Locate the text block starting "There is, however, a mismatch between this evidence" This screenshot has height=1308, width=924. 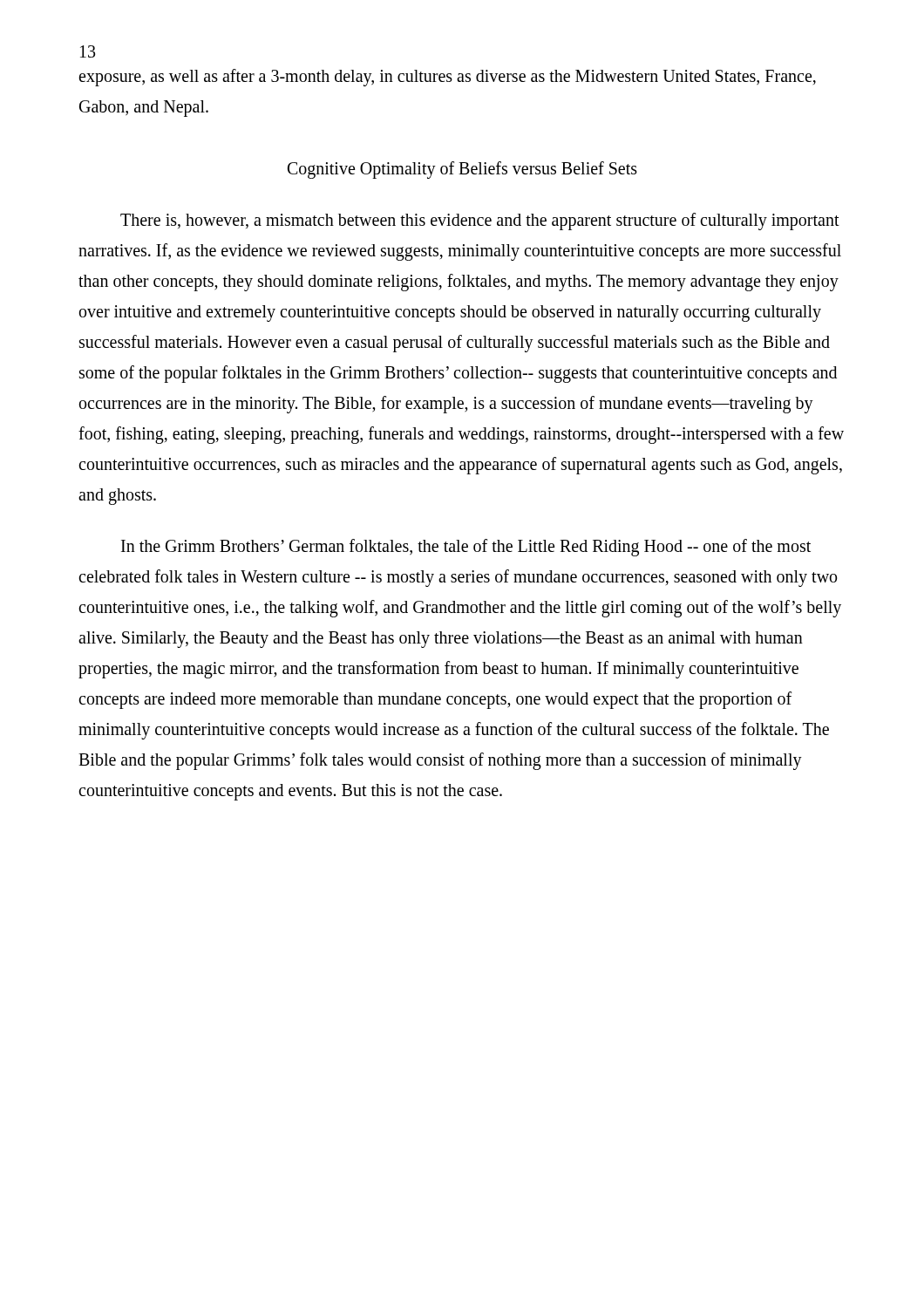pos(461,357)
